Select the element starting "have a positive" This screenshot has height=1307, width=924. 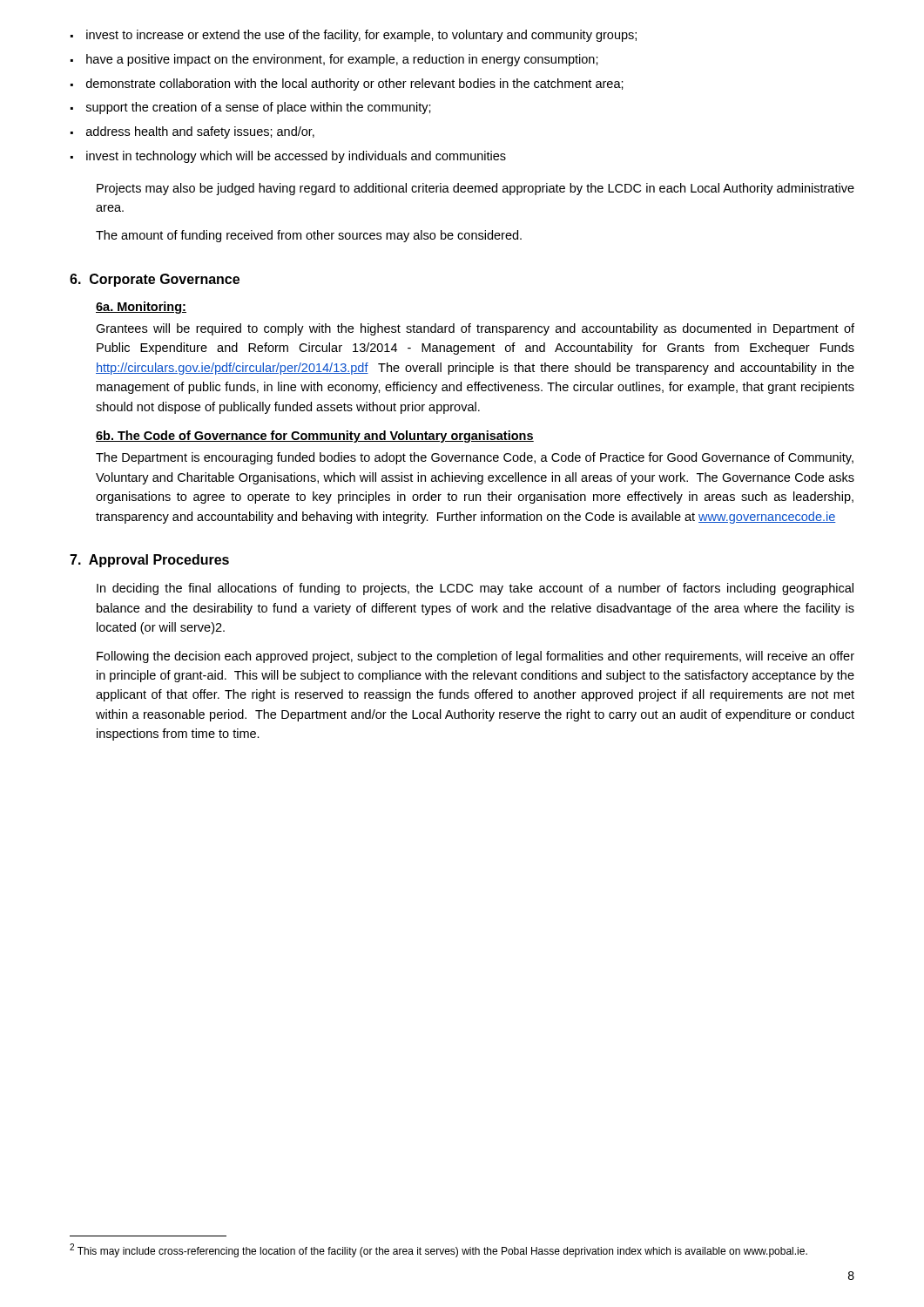click(342, 60)
